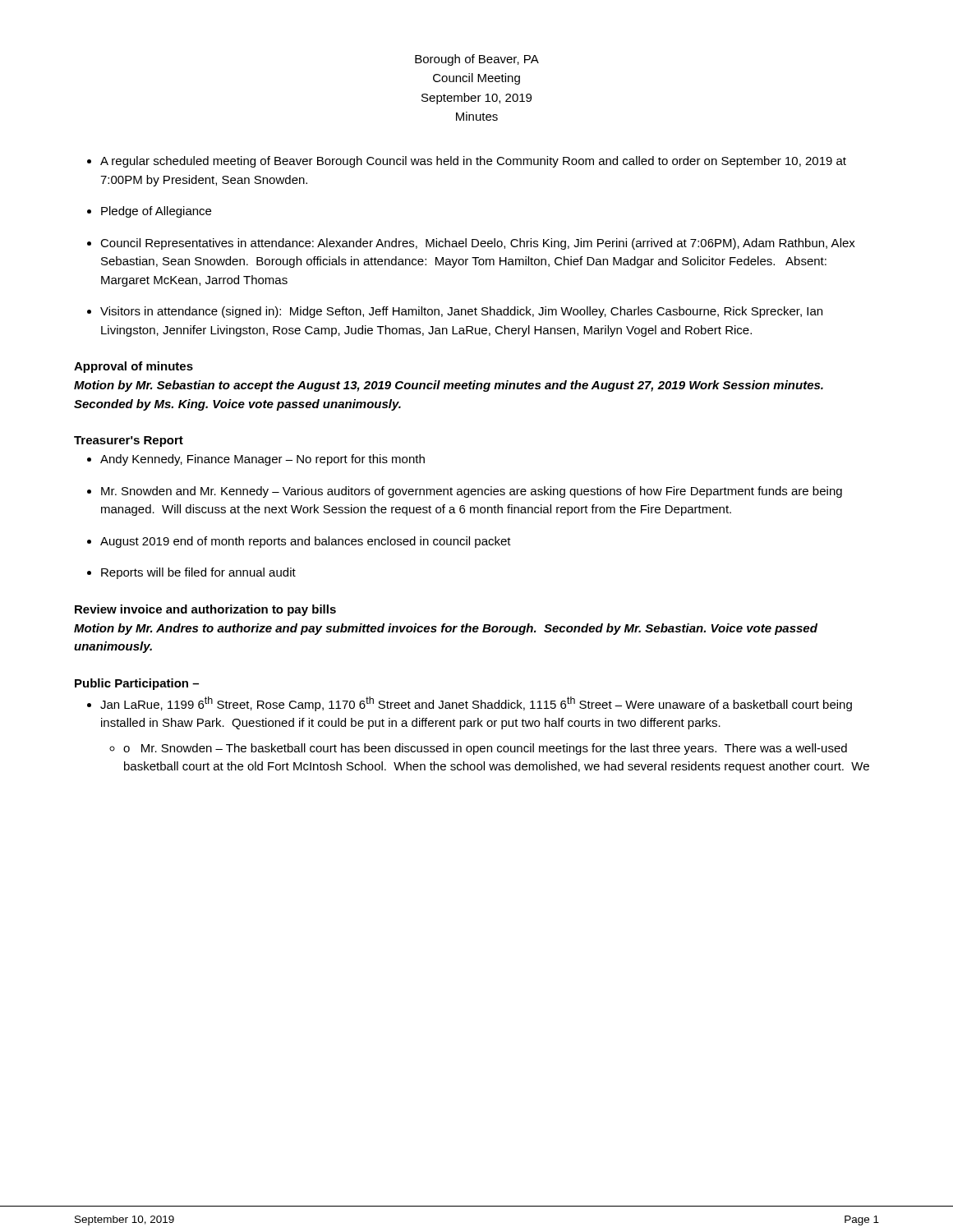Locate the block of text that opens with "August 2019 end of month reports and balances"
The height and width of the screenshot is (1232, 953).
click(x=305, y=540)
